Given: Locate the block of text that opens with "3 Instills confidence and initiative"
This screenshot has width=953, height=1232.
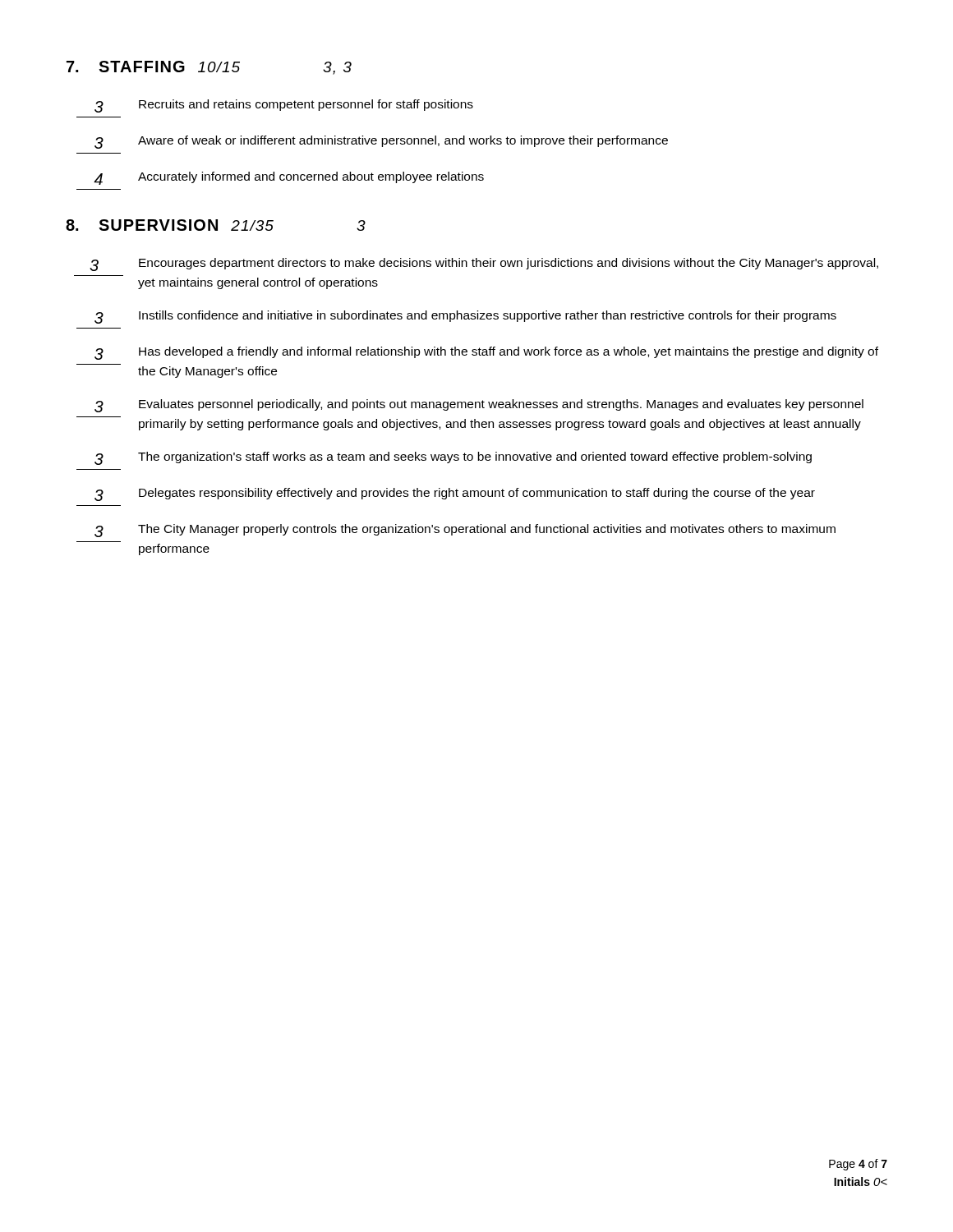Looking at the screenshot, I should [x=476, y=317].
